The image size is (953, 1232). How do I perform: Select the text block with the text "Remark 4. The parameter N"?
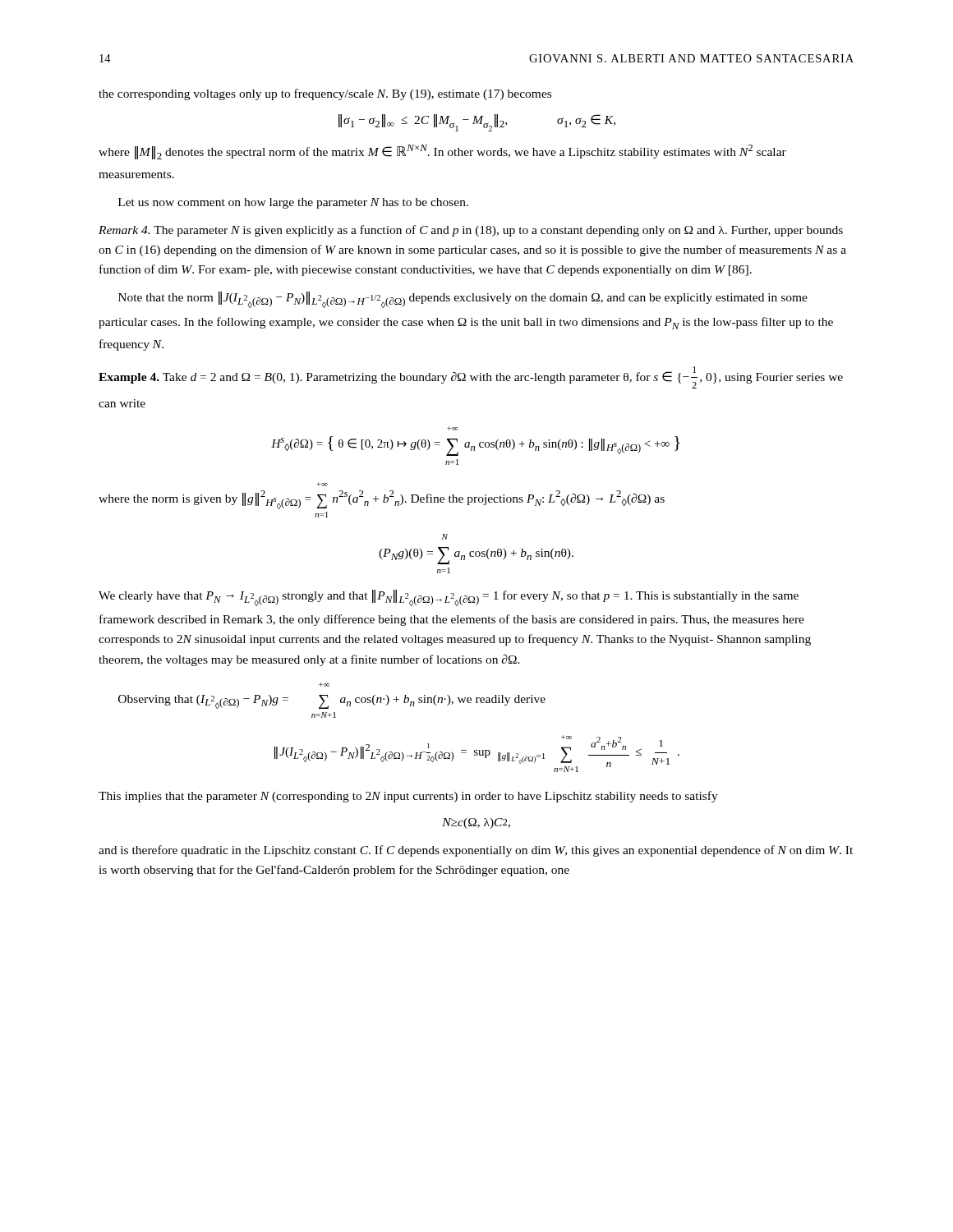(472, 249)
